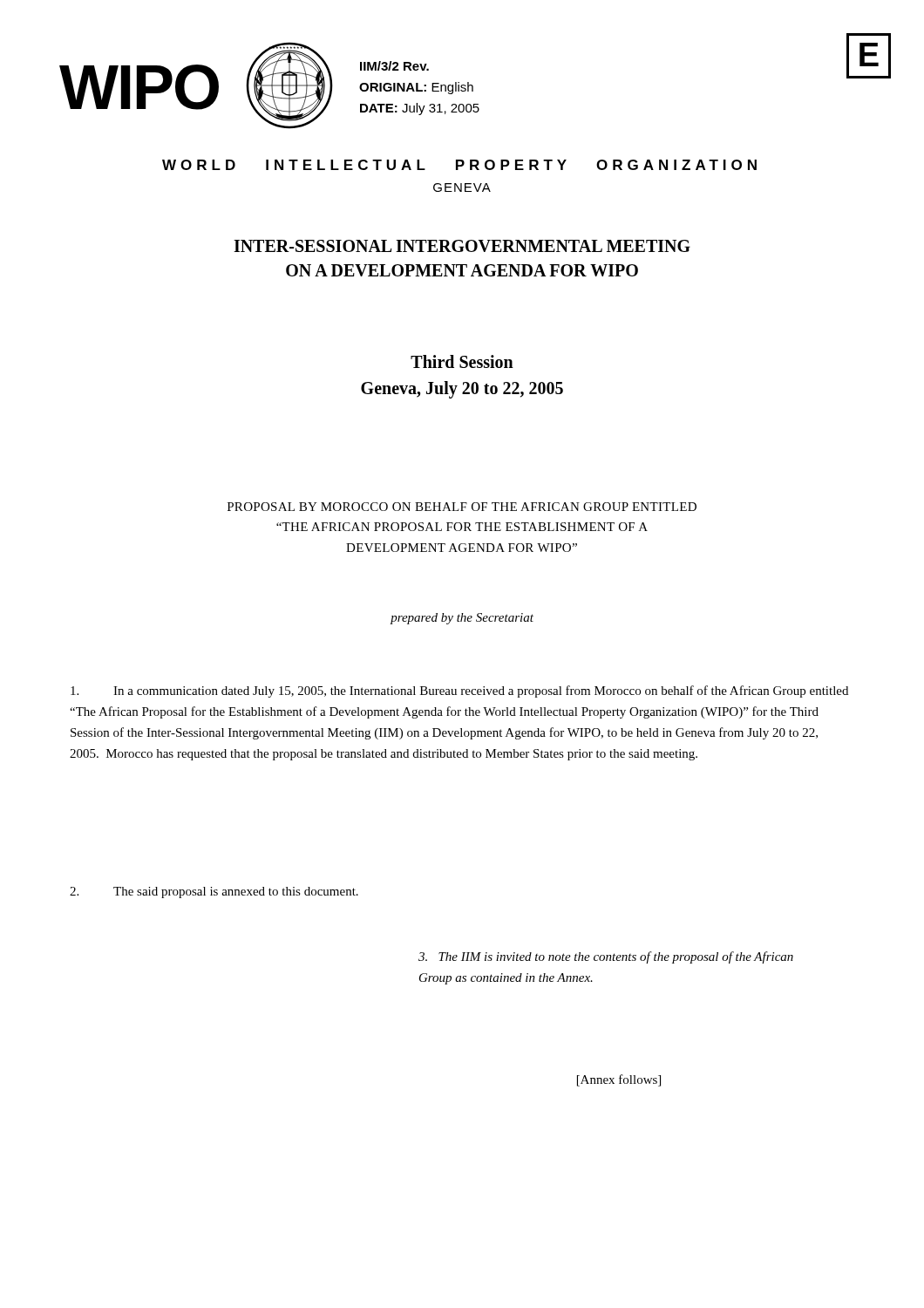The height and width of the screenshot is (1308, 924).
Task: Find the logo
Action: (289, 87)
